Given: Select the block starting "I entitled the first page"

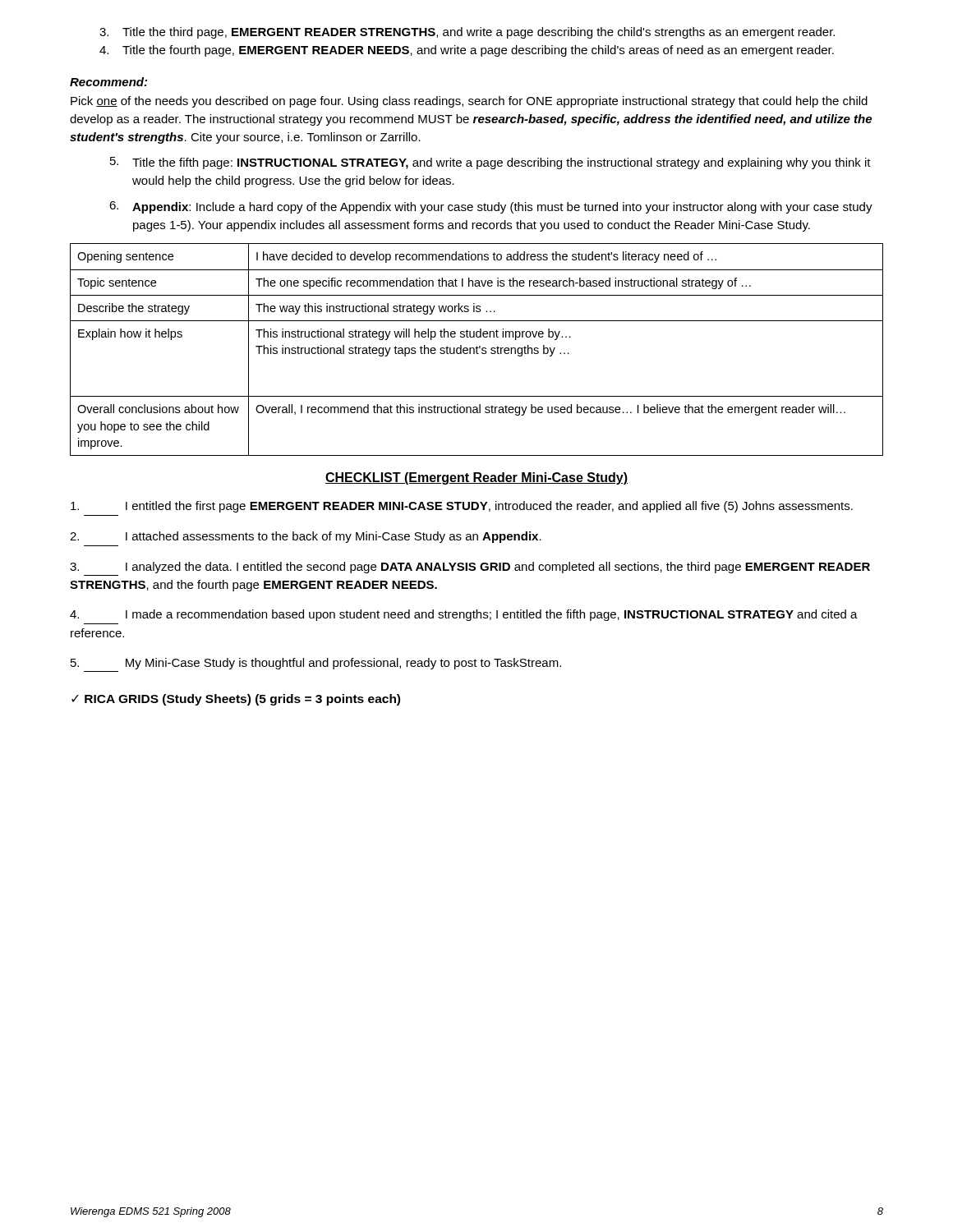Looking at the screenshot, I should coord(462,506).
